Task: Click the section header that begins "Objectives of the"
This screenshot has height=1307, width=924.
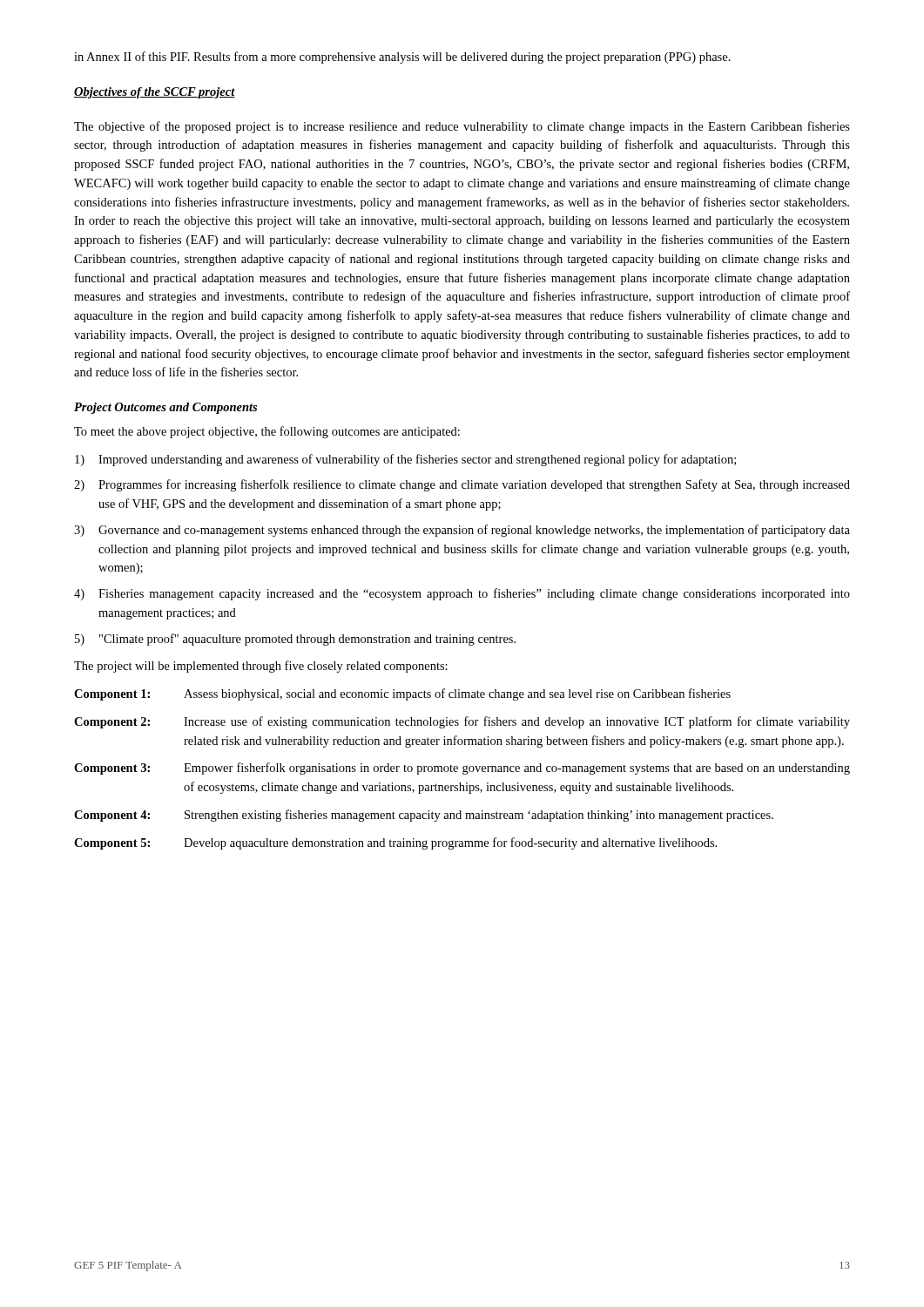Action: (x=155, y=93)
